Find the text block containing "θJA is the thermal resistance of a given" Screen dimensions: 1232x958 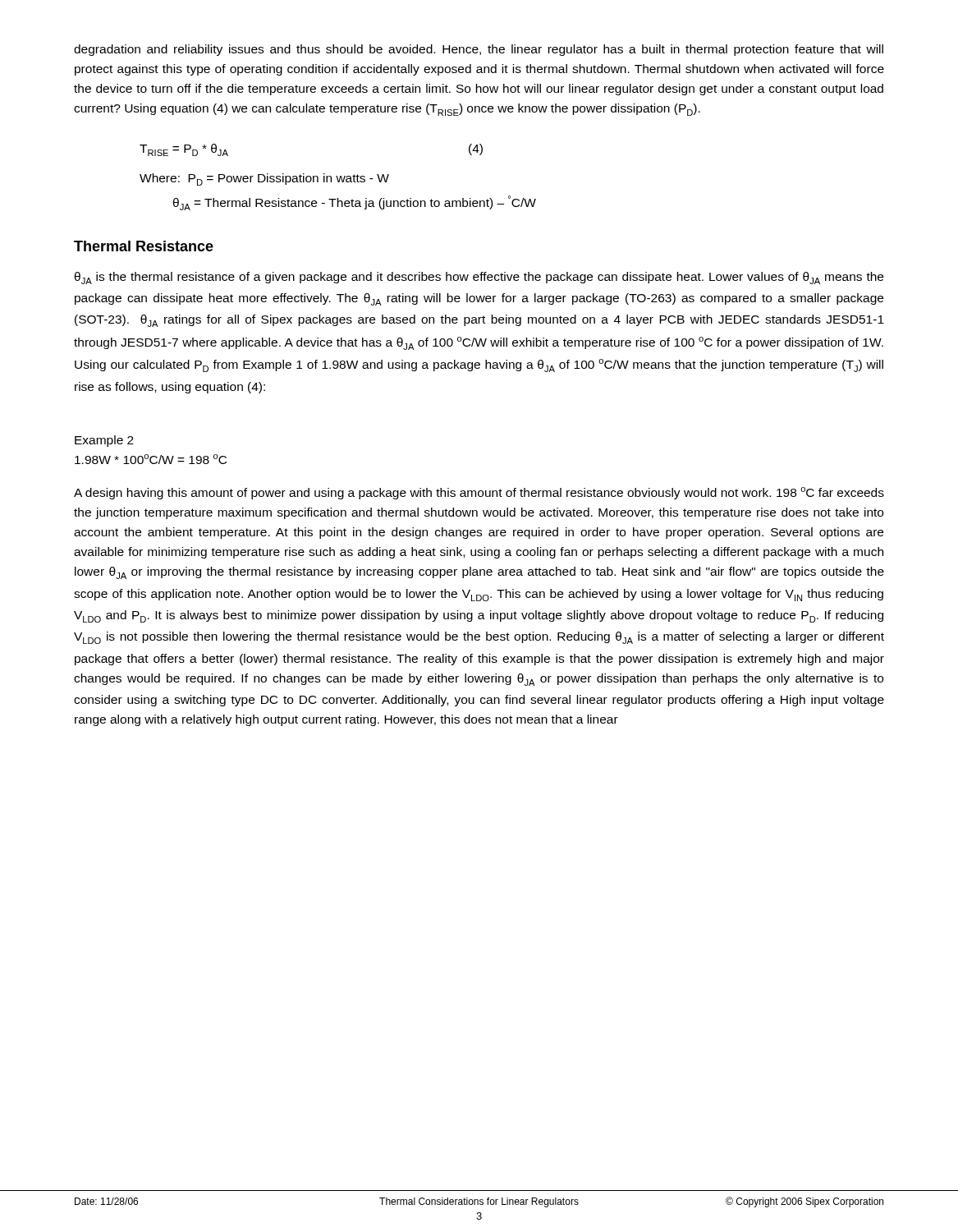click(479, 331)
